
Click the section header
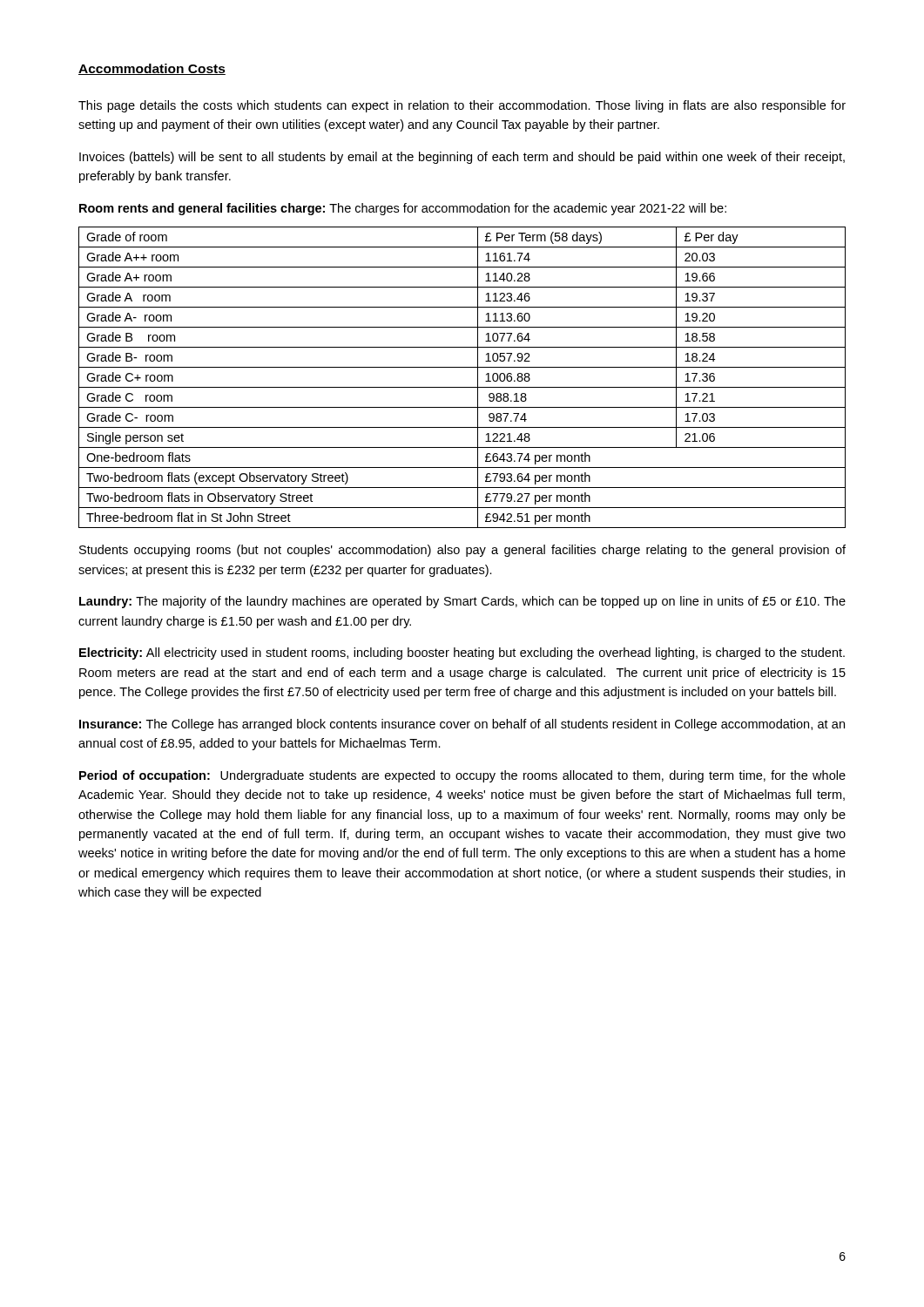[x=152, y=68]
